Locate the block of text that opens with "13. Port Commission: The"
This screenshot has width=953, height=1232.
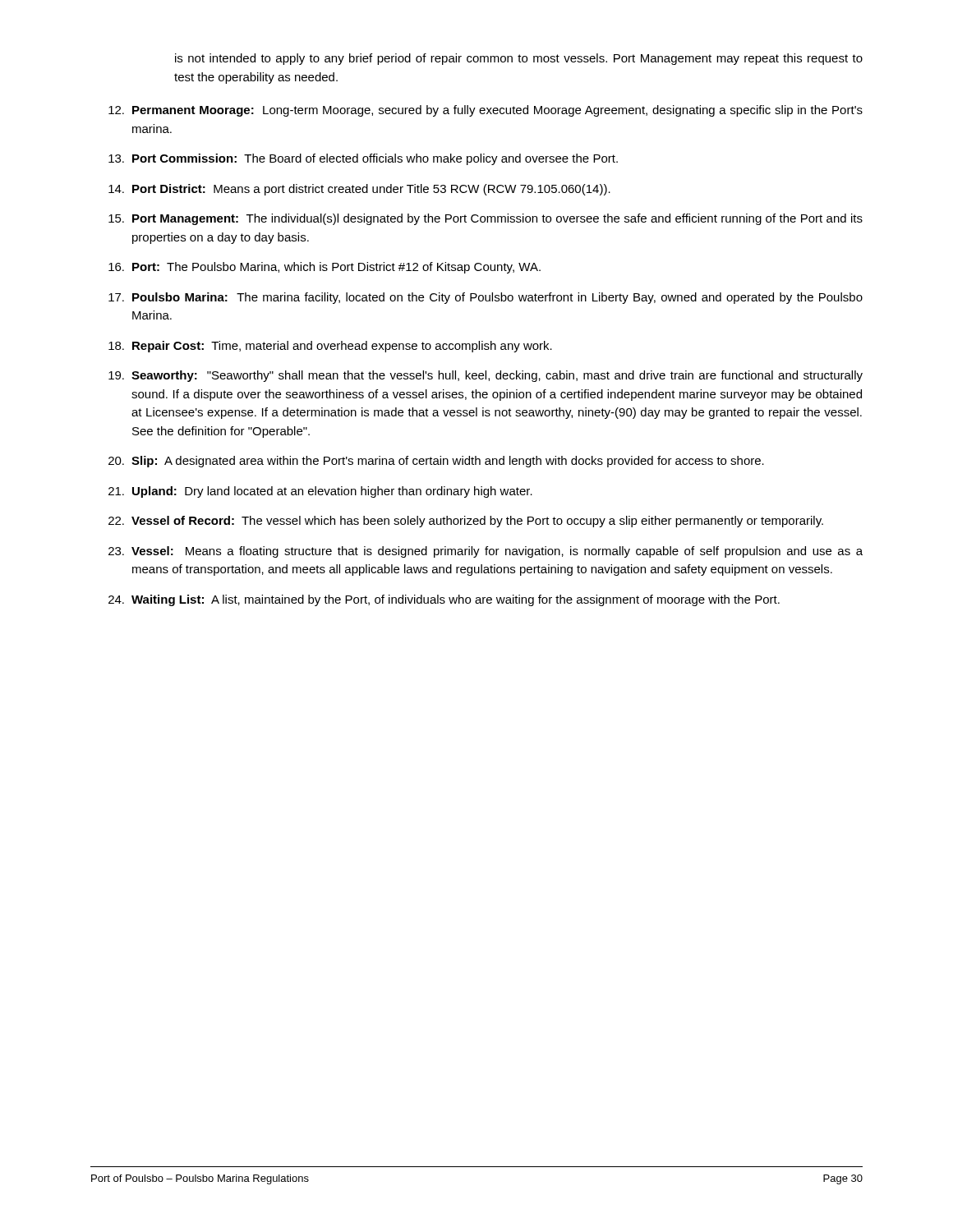point(476,159)
